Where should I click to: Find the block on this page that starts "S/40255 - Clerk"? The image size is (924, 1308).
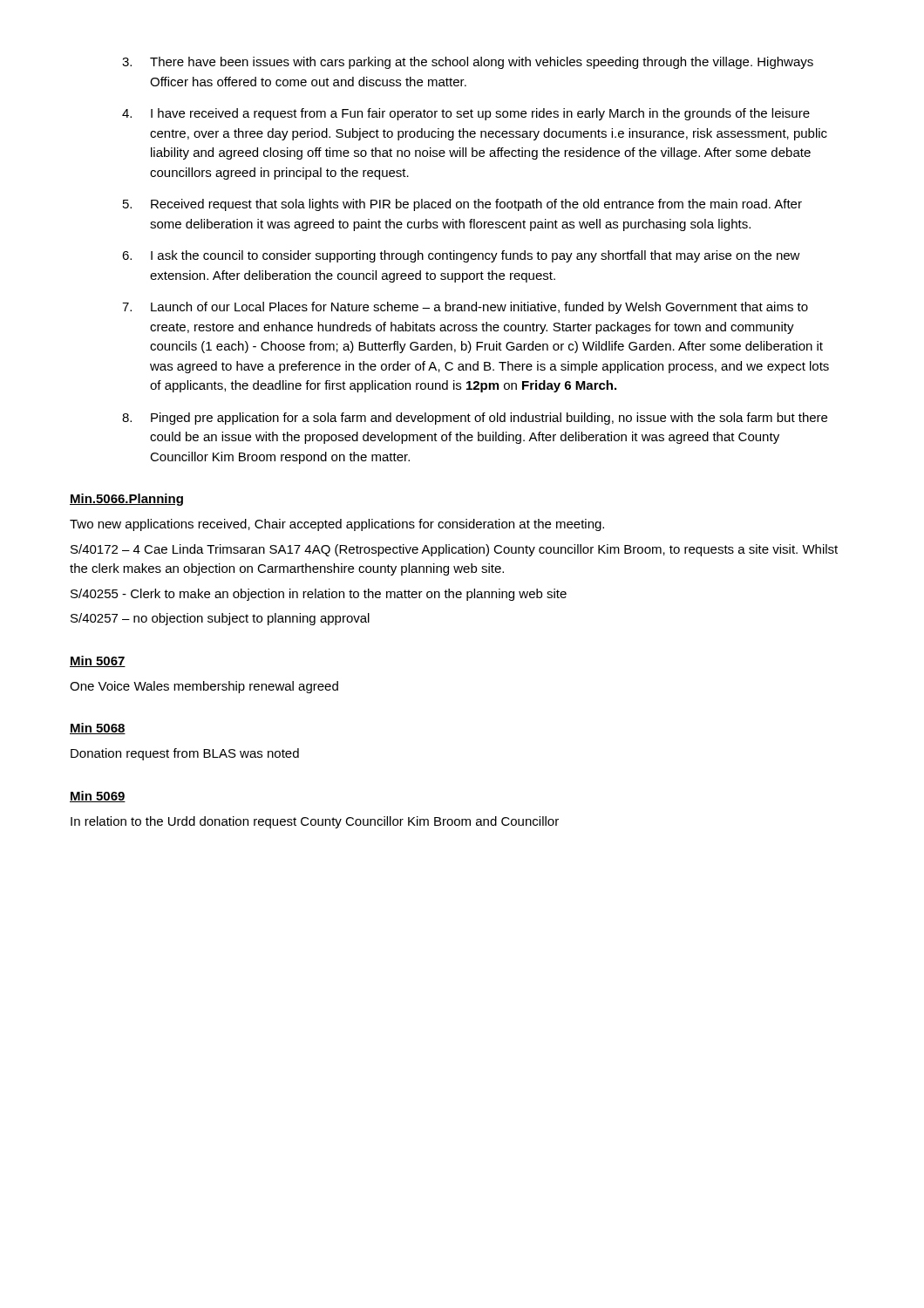pos(318,593)
